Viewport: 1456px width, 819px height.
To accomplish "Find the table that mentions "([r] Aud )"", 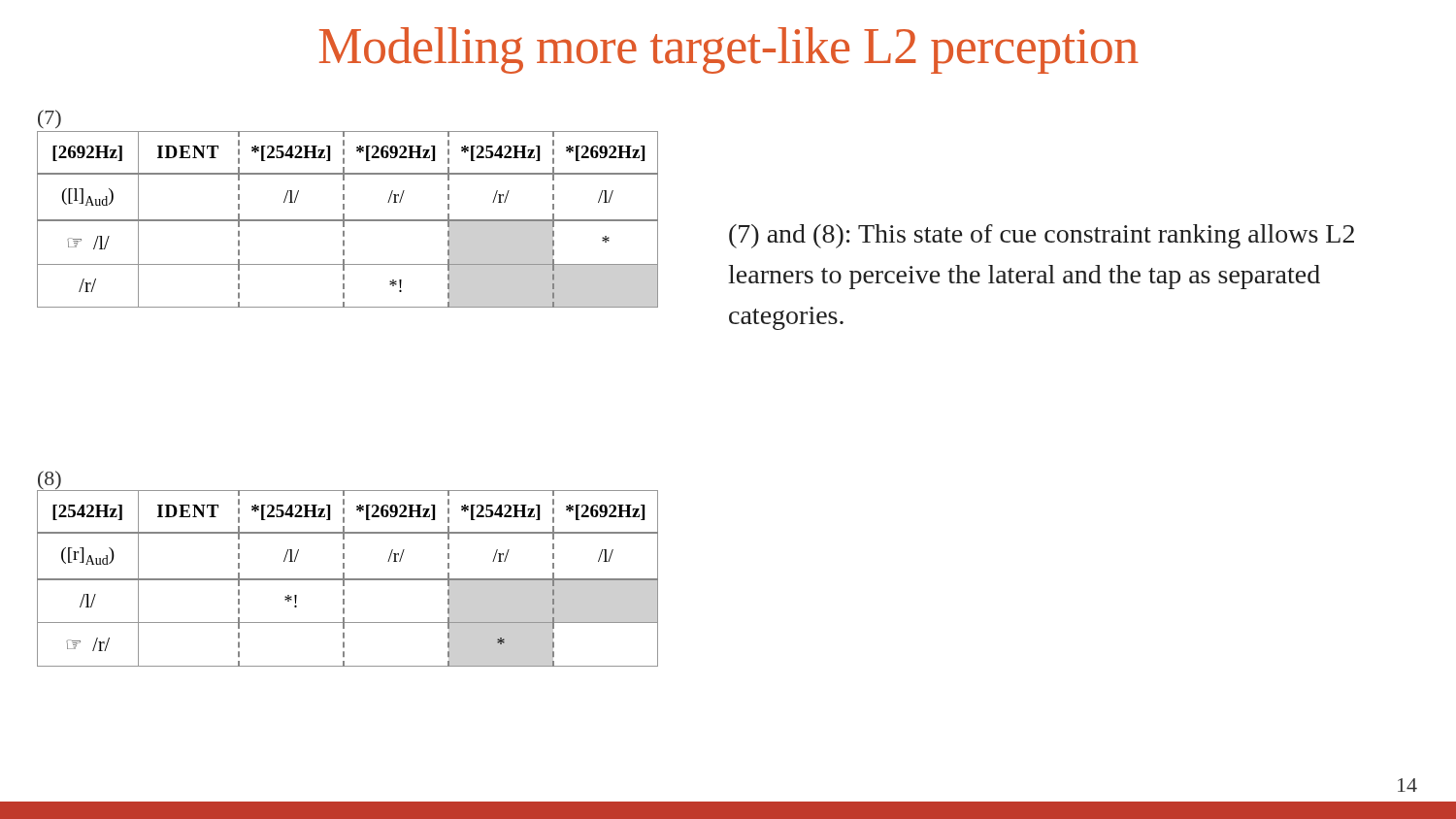I will (x=347, y=578).
